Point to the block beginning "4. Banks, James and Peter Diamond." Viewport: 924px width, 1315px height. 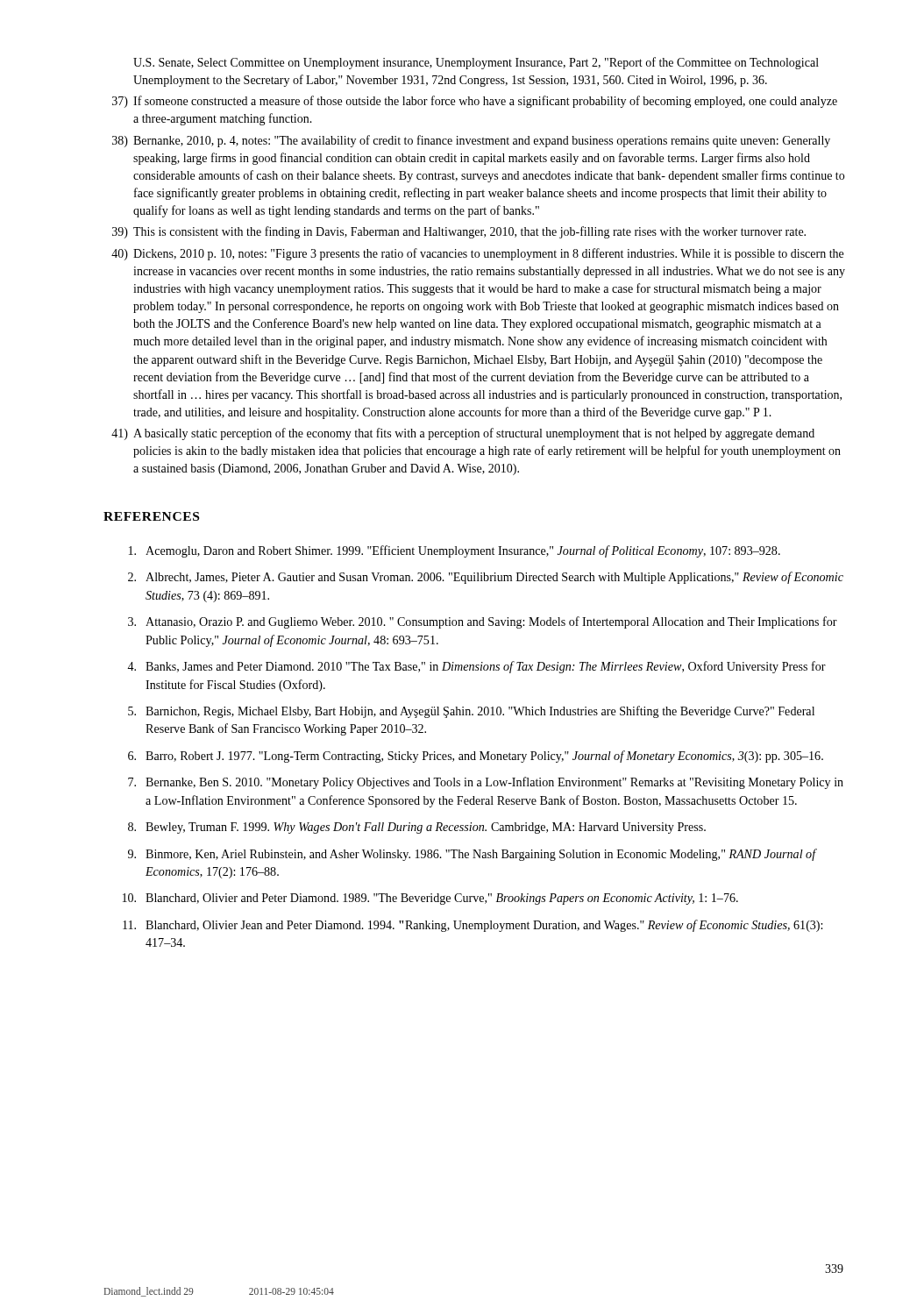pyautogui.click(x=474, y=676)
